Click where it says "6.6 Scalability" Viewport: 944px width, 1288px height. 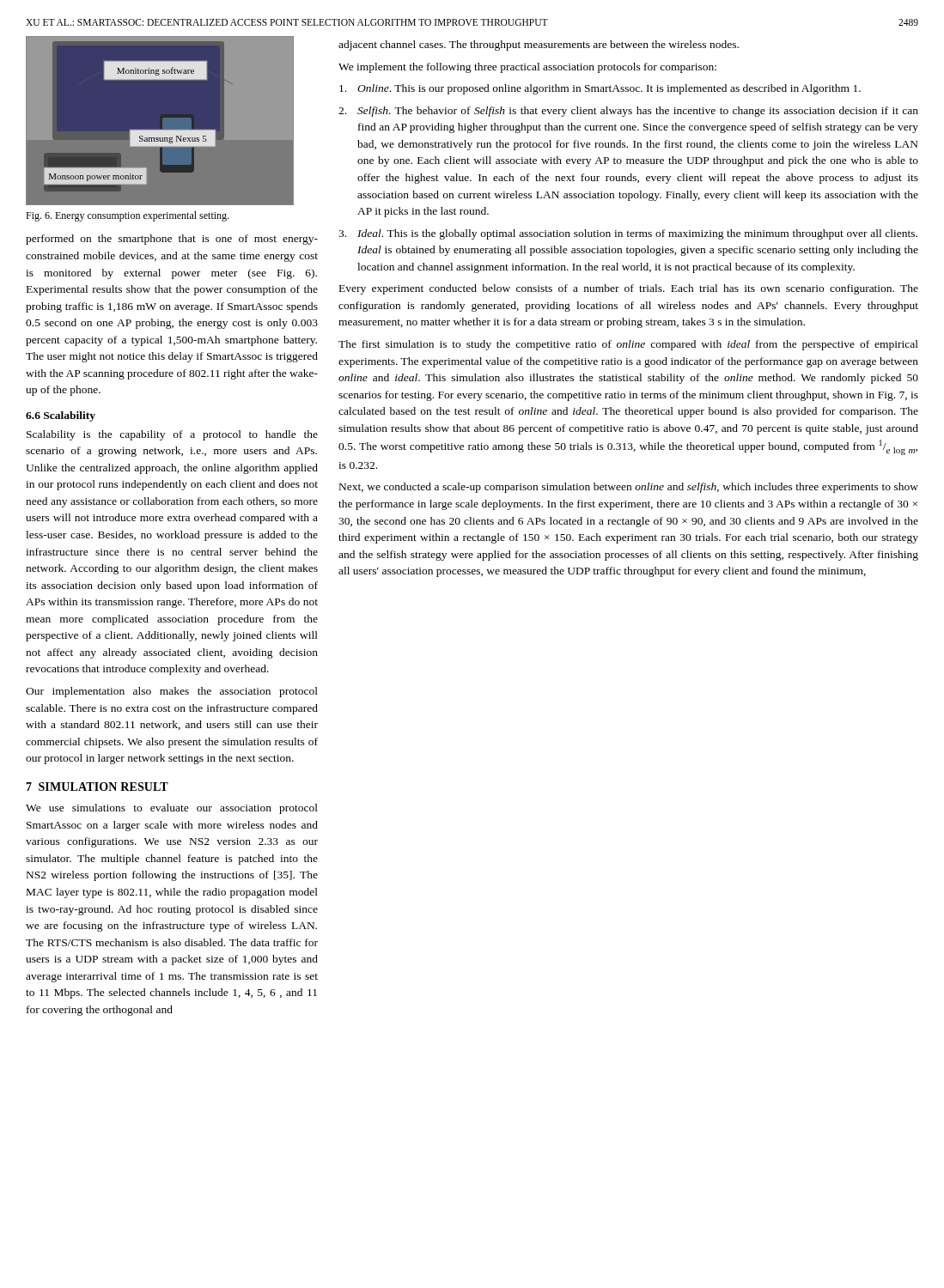[61, 415]
